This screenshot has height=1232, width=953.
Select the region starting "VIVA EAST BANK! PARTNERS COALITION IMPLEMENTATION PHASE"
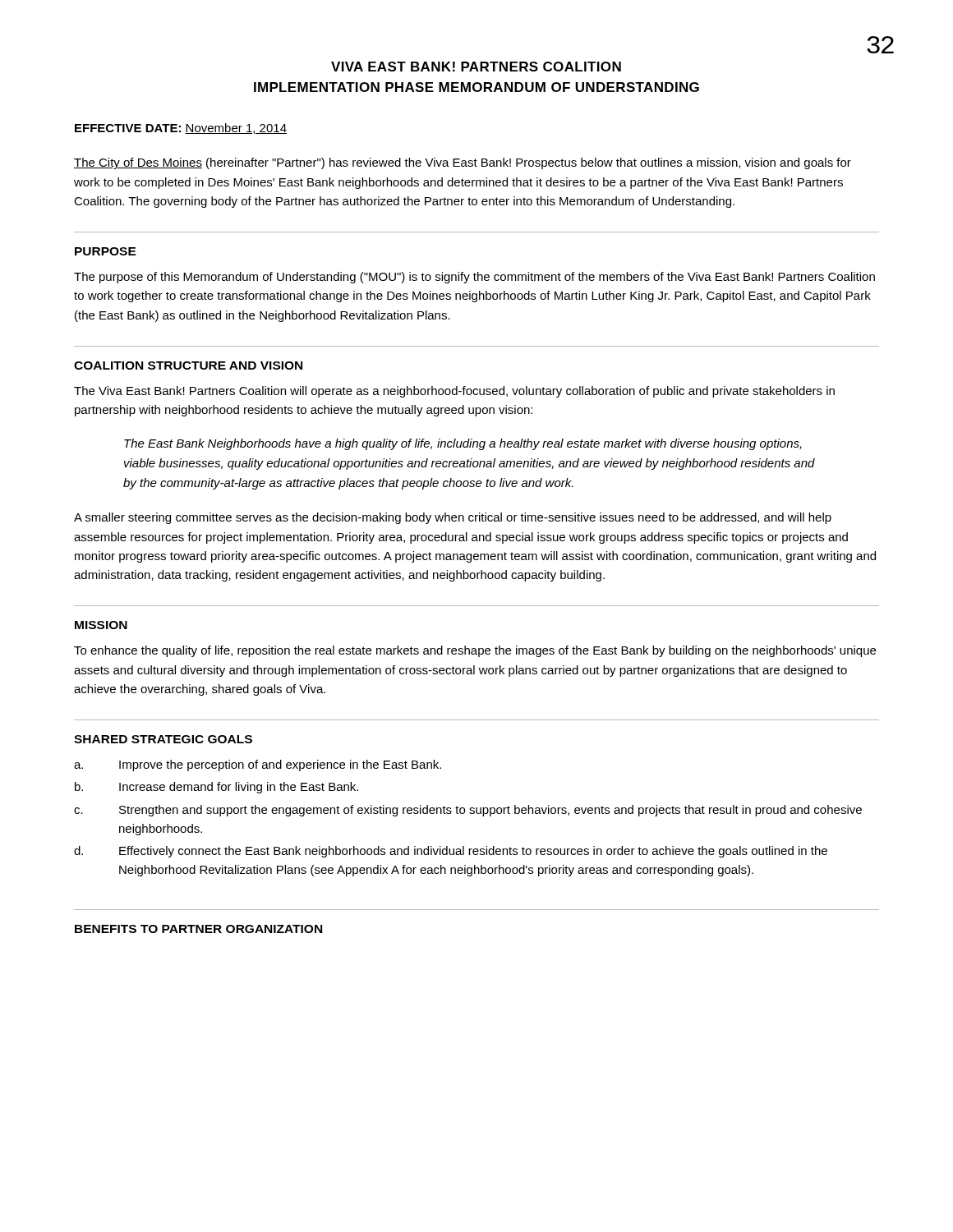point(476,78)
